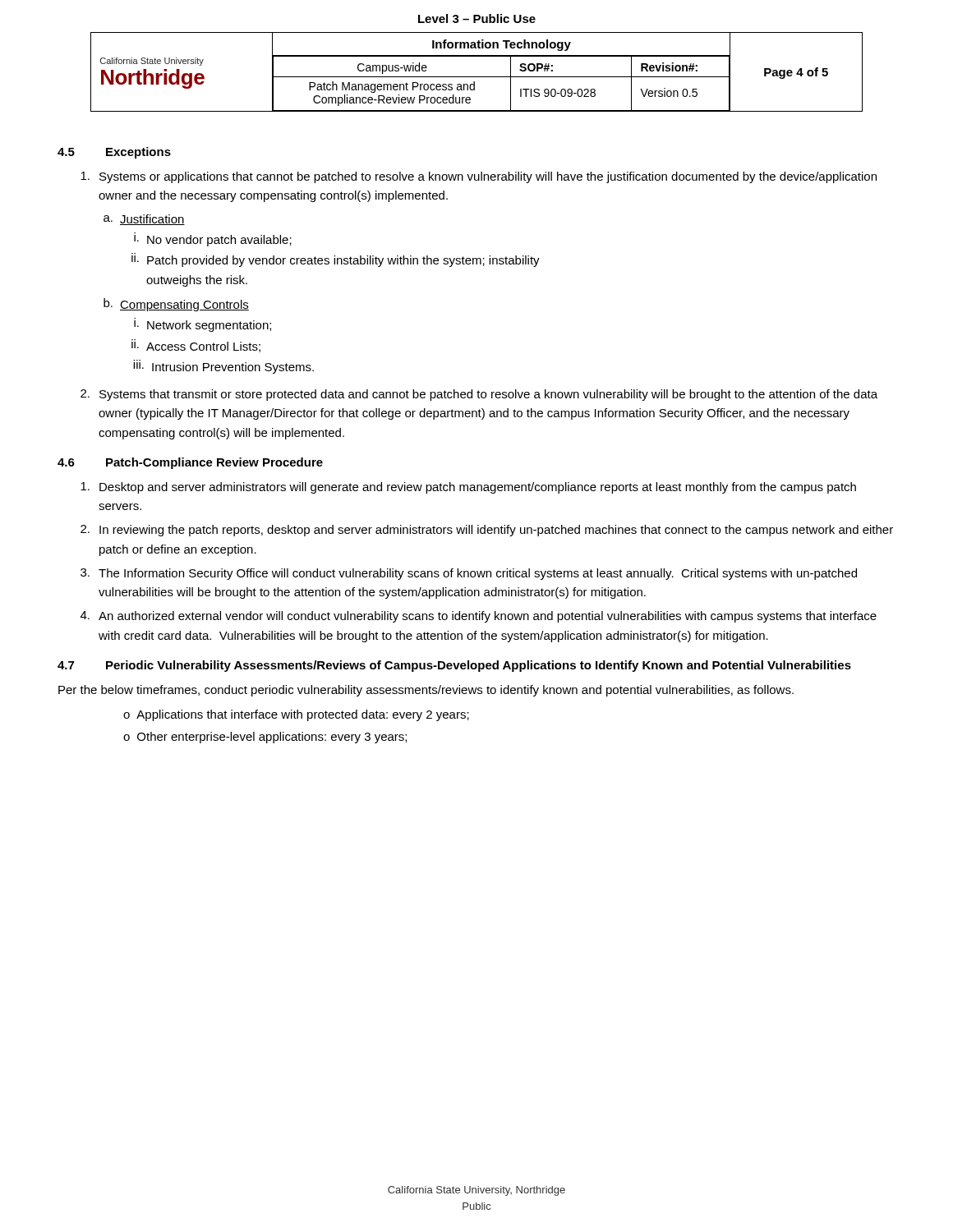
Task: Find the text starting "i. No vendor"
Action: pos(203,240)
